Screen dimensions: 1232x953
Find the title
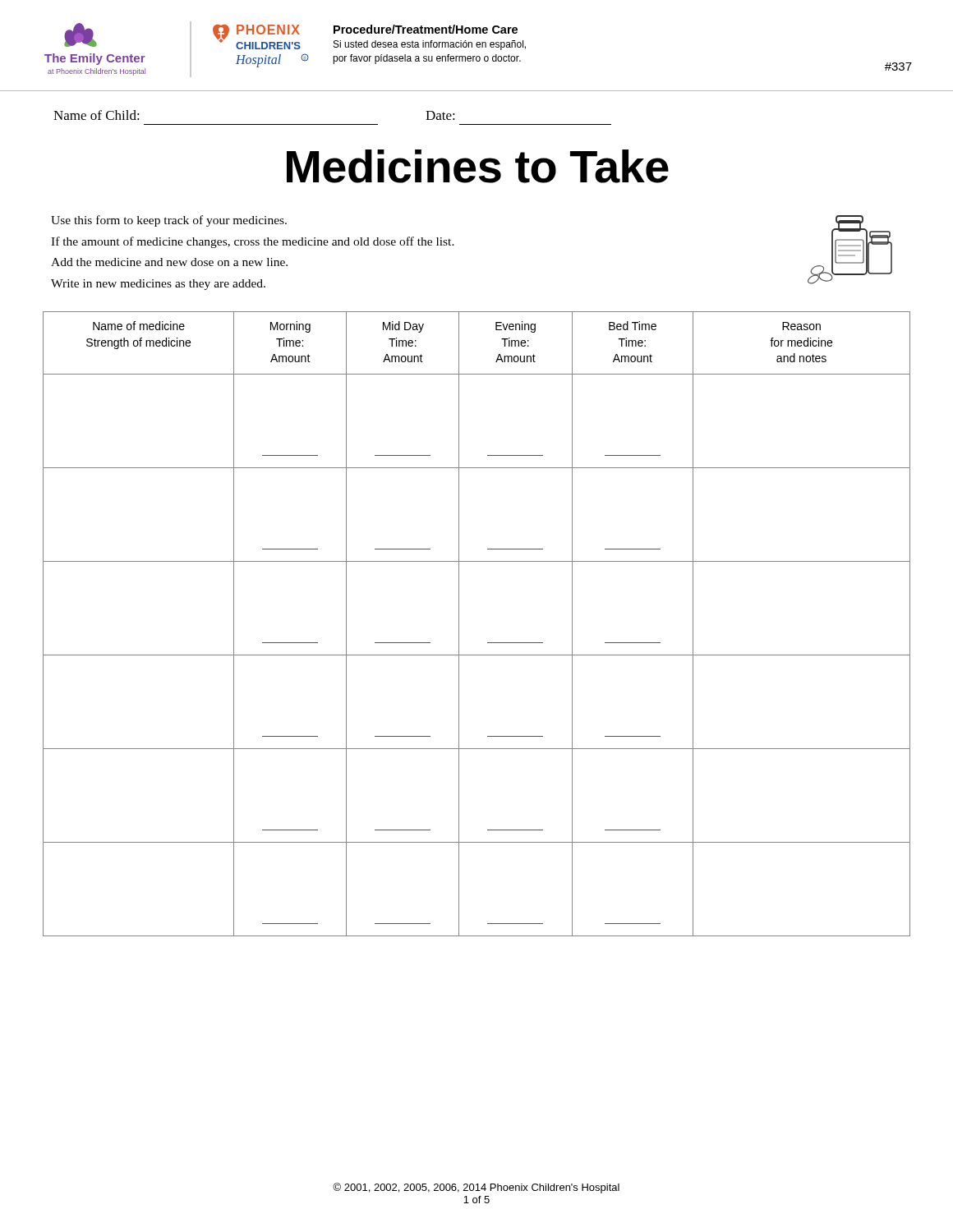(476, 166)
